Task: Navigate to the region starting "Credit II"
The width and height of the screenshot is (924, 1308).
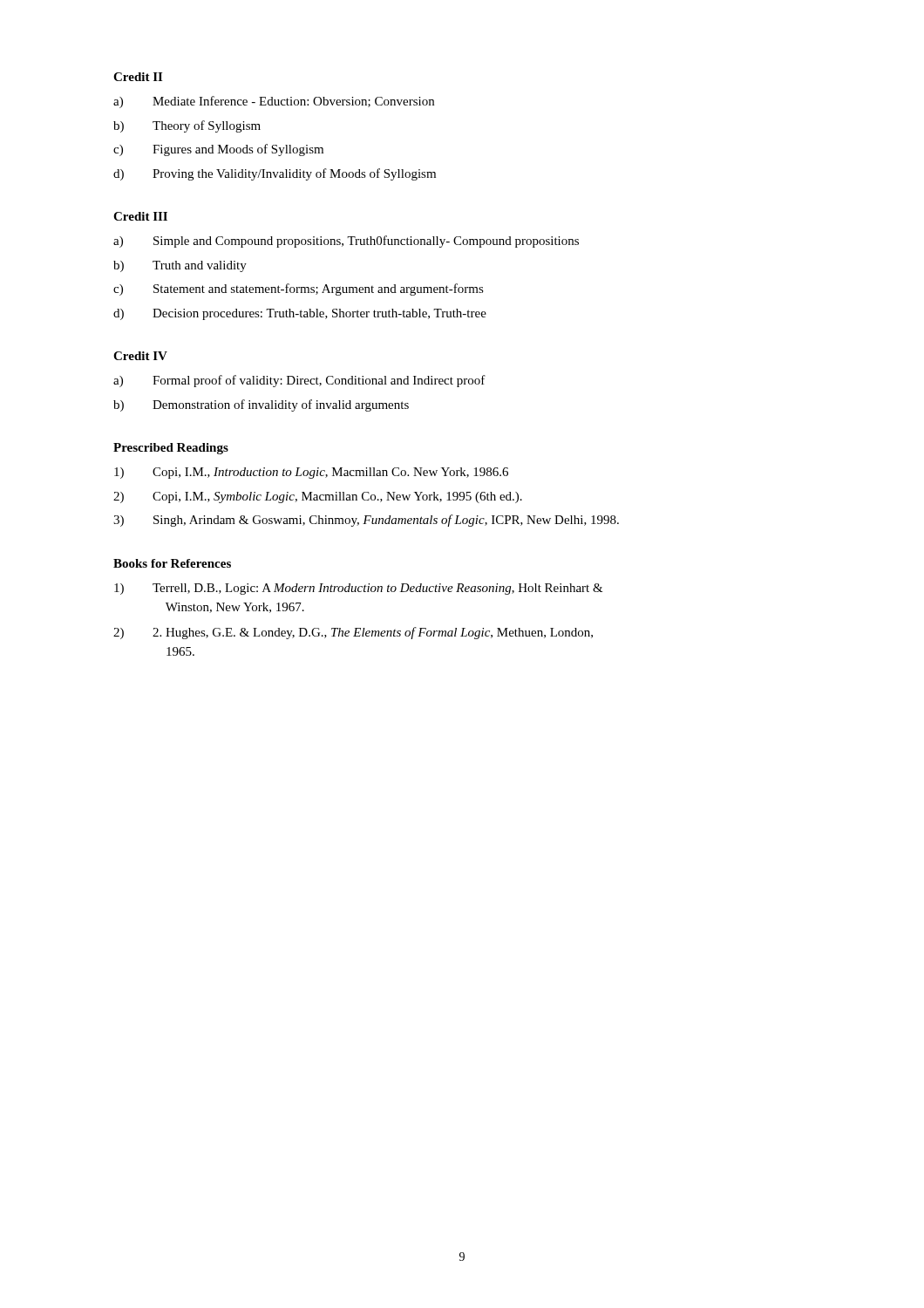Action: [138, 77]
